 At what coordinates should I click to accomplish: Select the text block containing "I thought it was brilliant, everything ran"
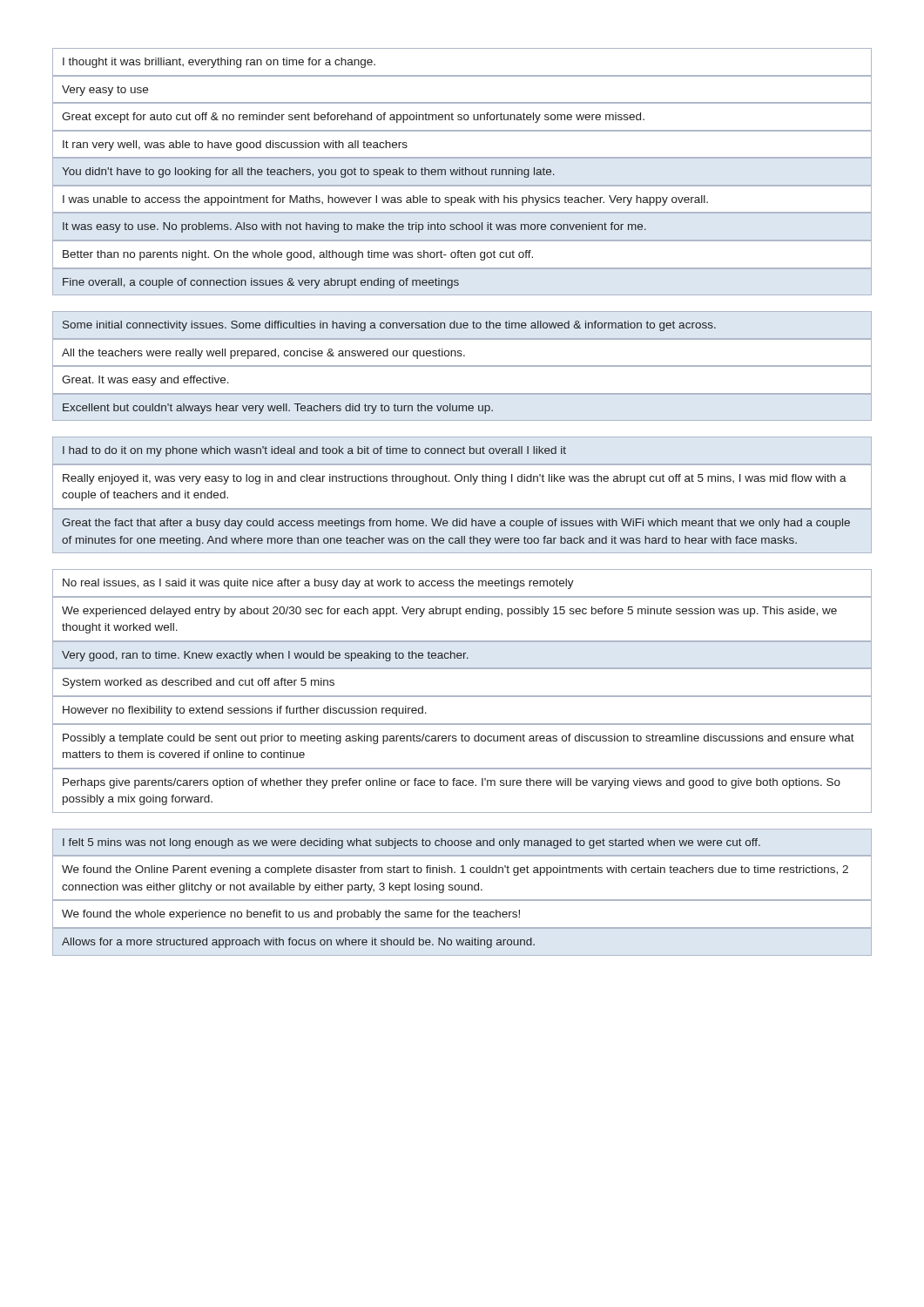pyautogui.click(x=219, y=61)
